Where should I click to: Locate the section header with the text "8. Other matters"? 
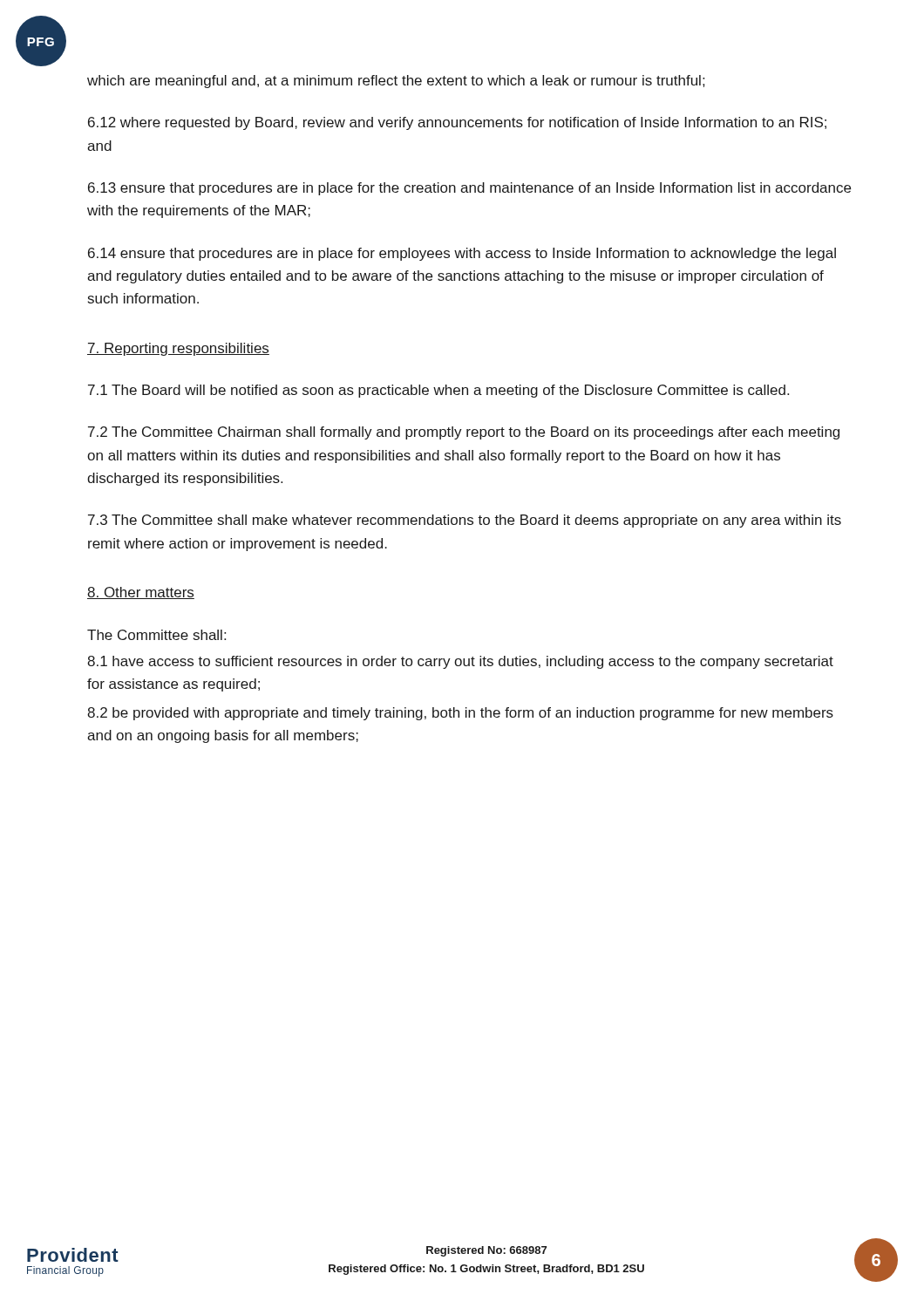tap(141, 593)
